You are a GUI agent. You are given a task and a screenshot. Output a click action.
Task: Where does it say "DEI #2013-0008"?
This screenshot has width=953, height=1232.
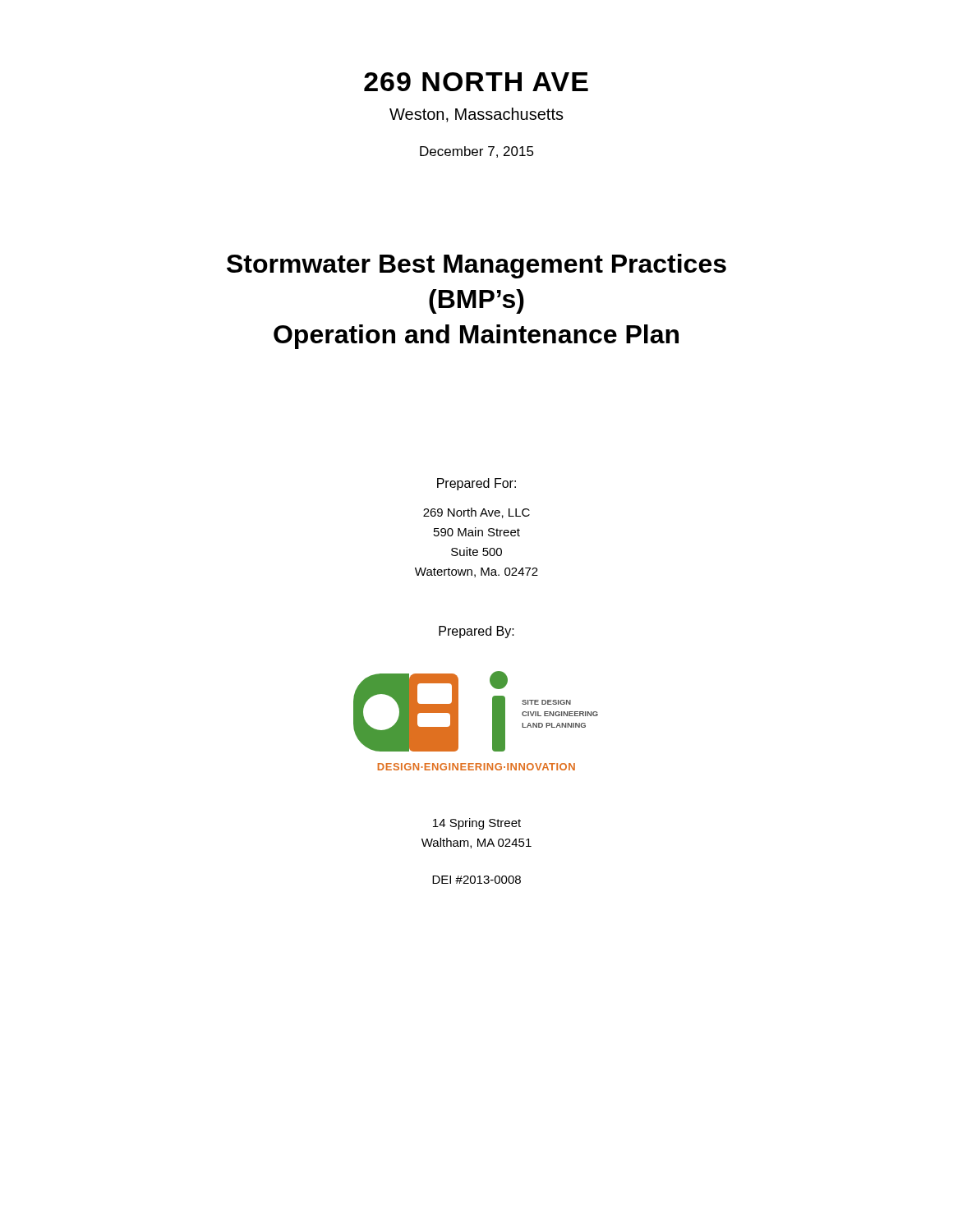pyautogui.click(x=476, y=879)
